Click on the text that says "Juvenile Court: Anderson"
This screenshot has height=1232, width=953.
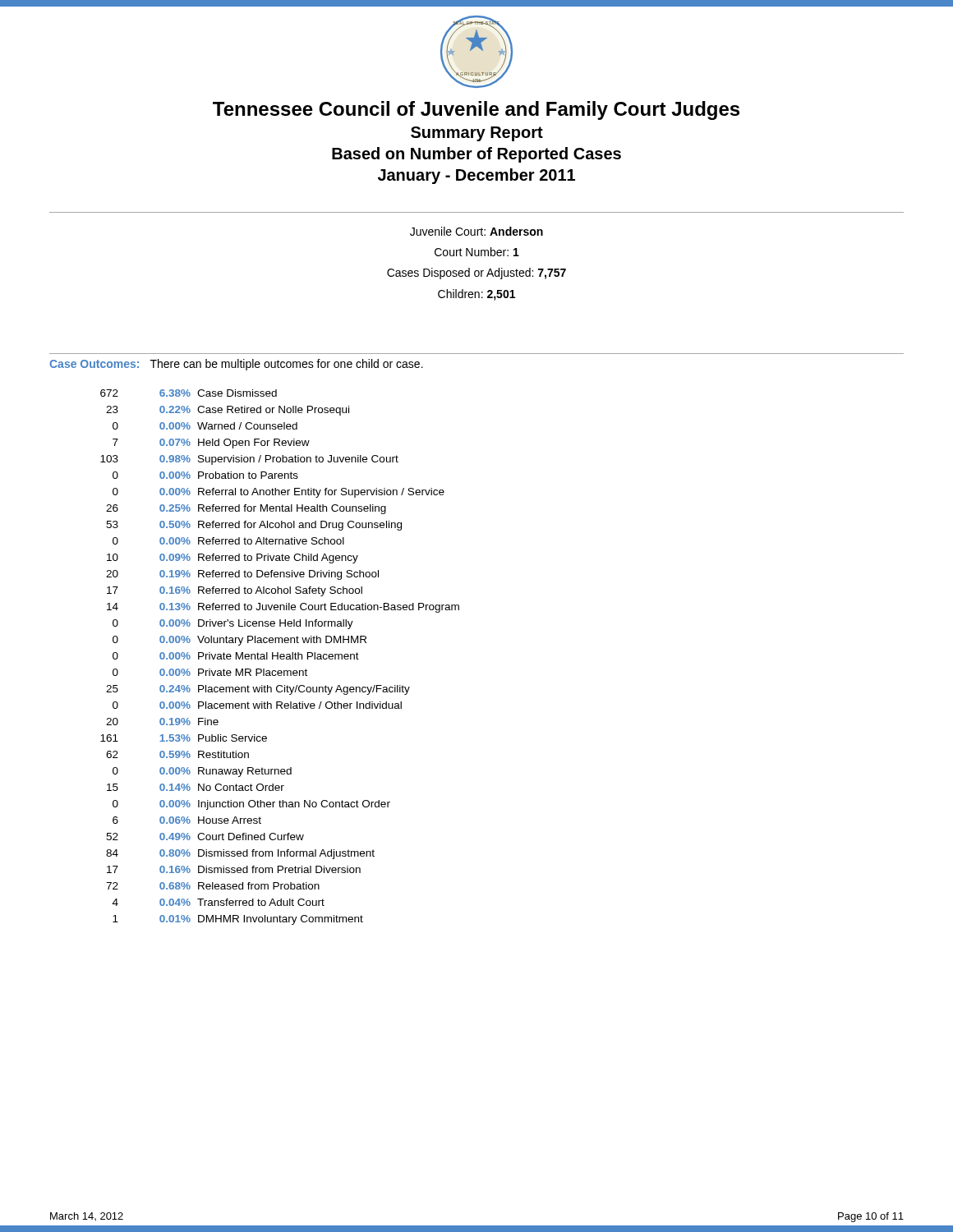[476, 232]
